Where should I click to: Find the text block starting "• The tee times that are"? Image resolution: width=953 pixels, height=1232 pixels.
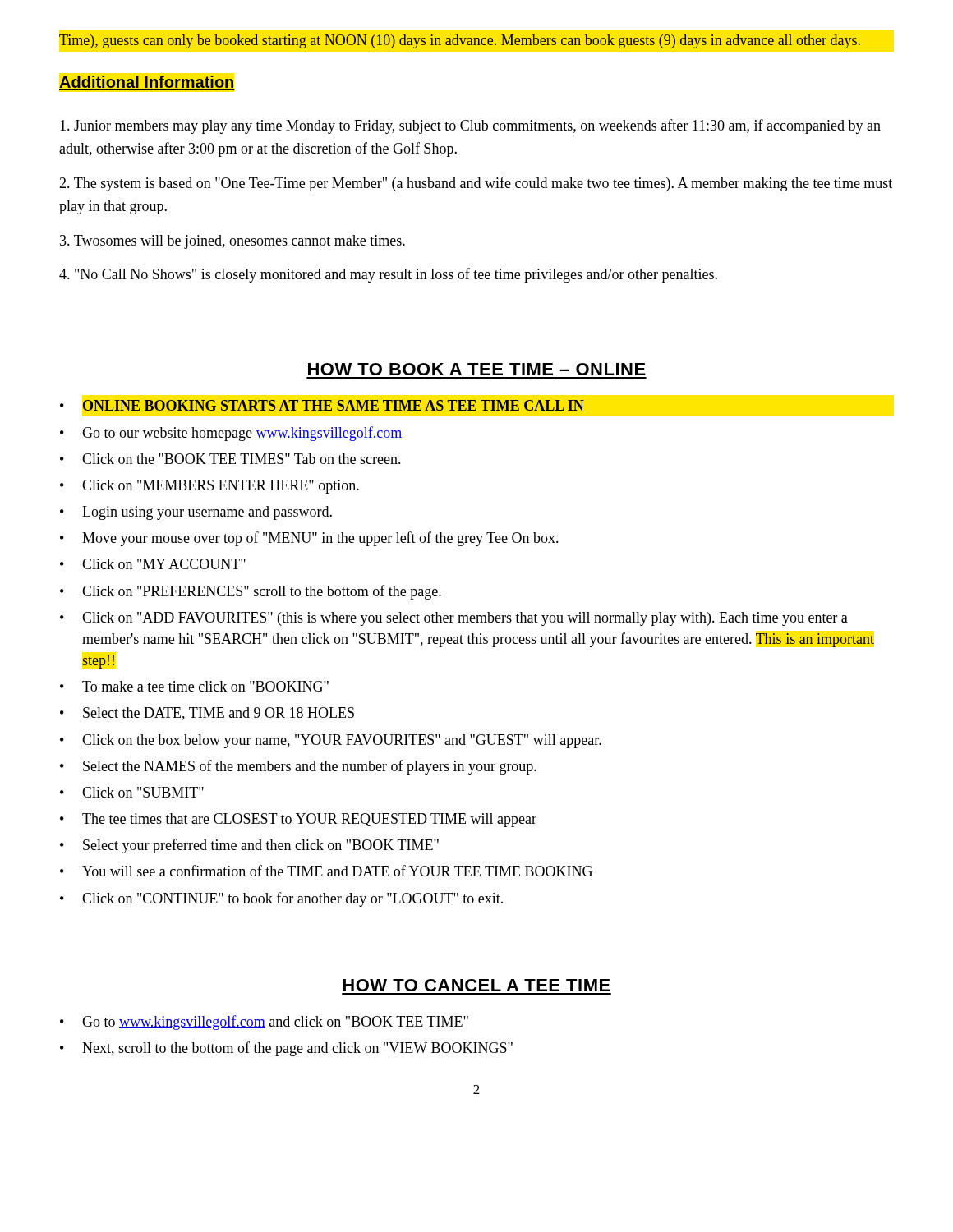pyautogui.click(x=476, y=819)
